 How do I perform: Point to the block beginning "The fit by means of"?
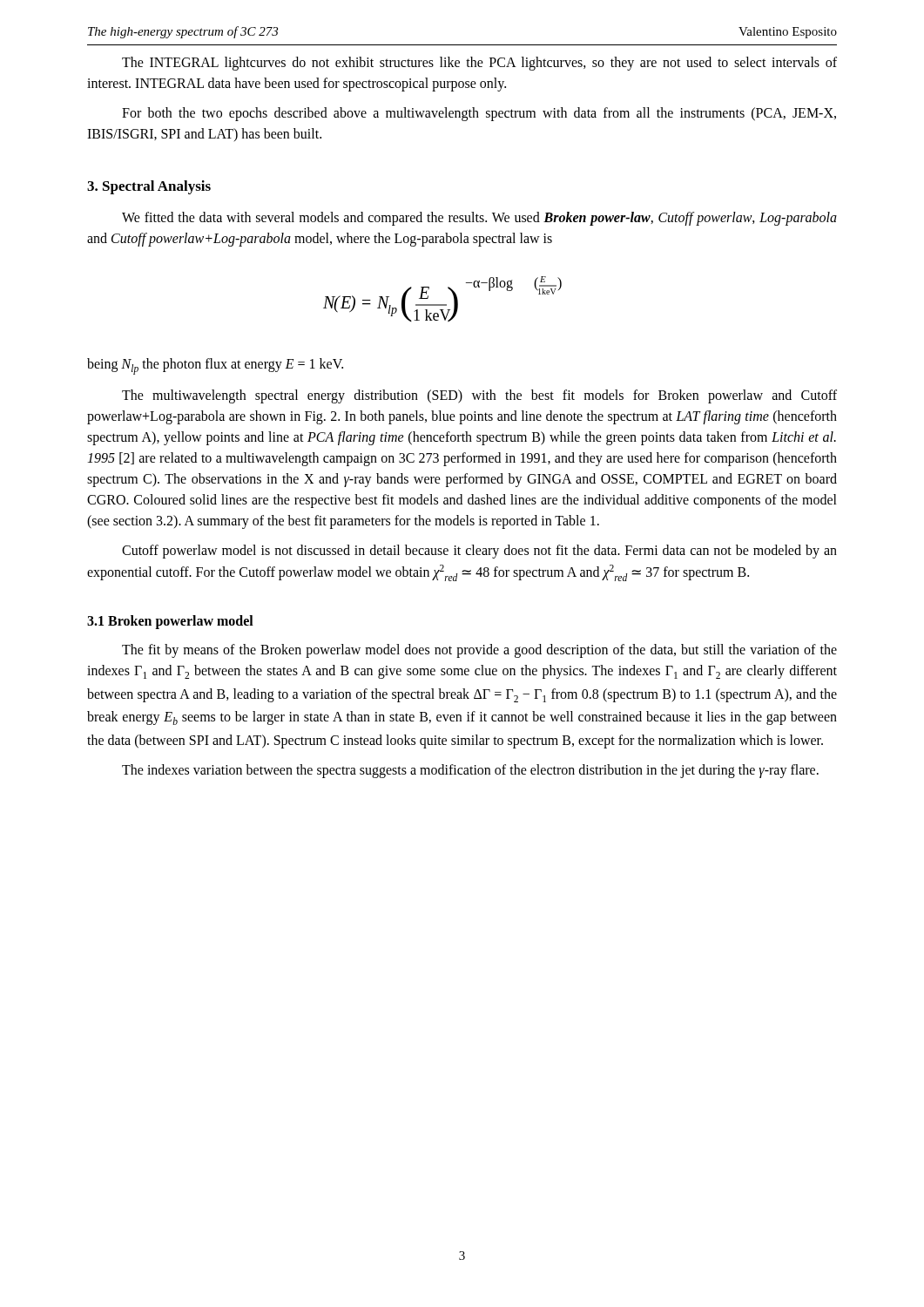click(462, 695)
